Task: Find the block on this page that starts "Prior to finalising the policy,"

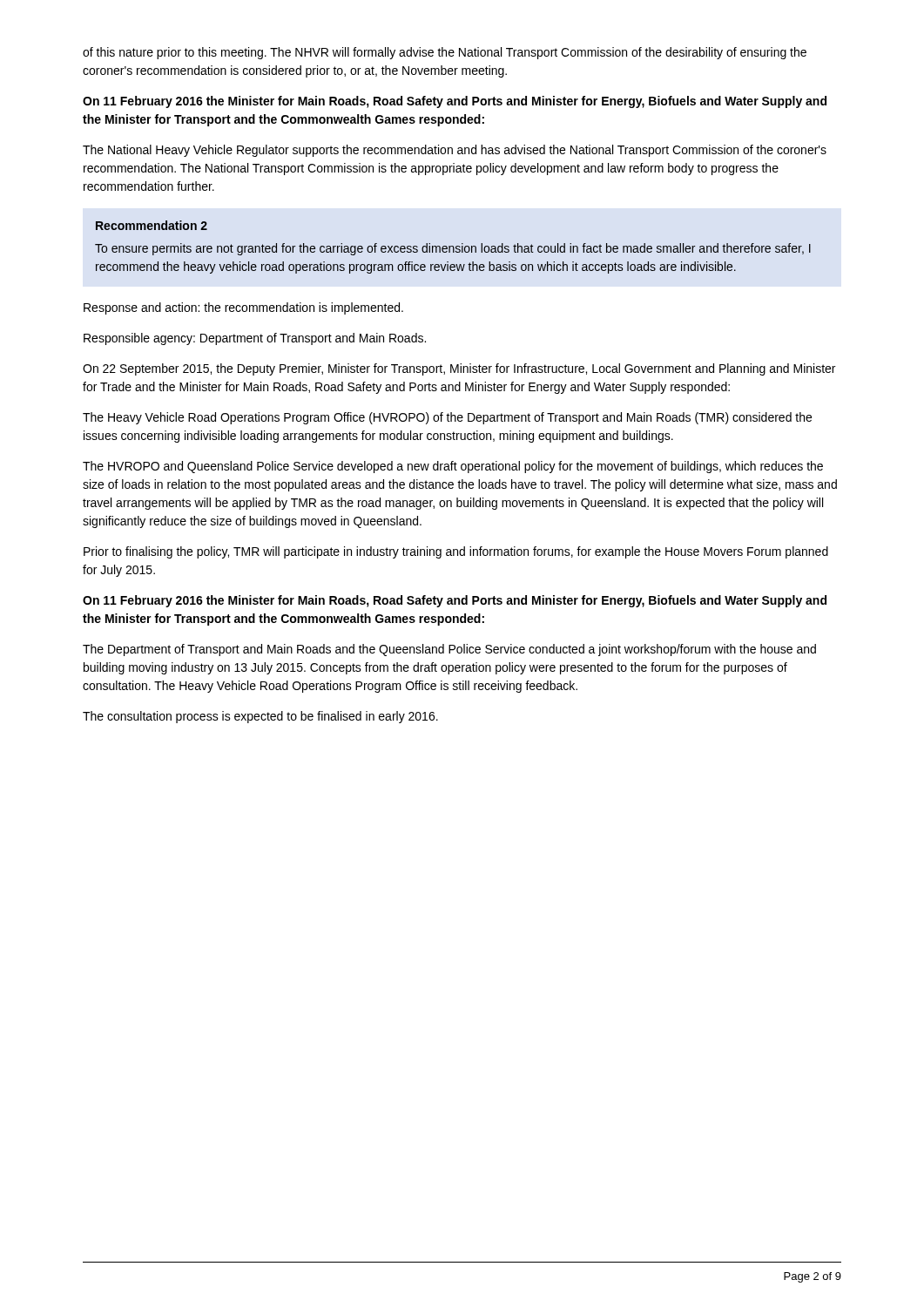Action: [456, 561]
